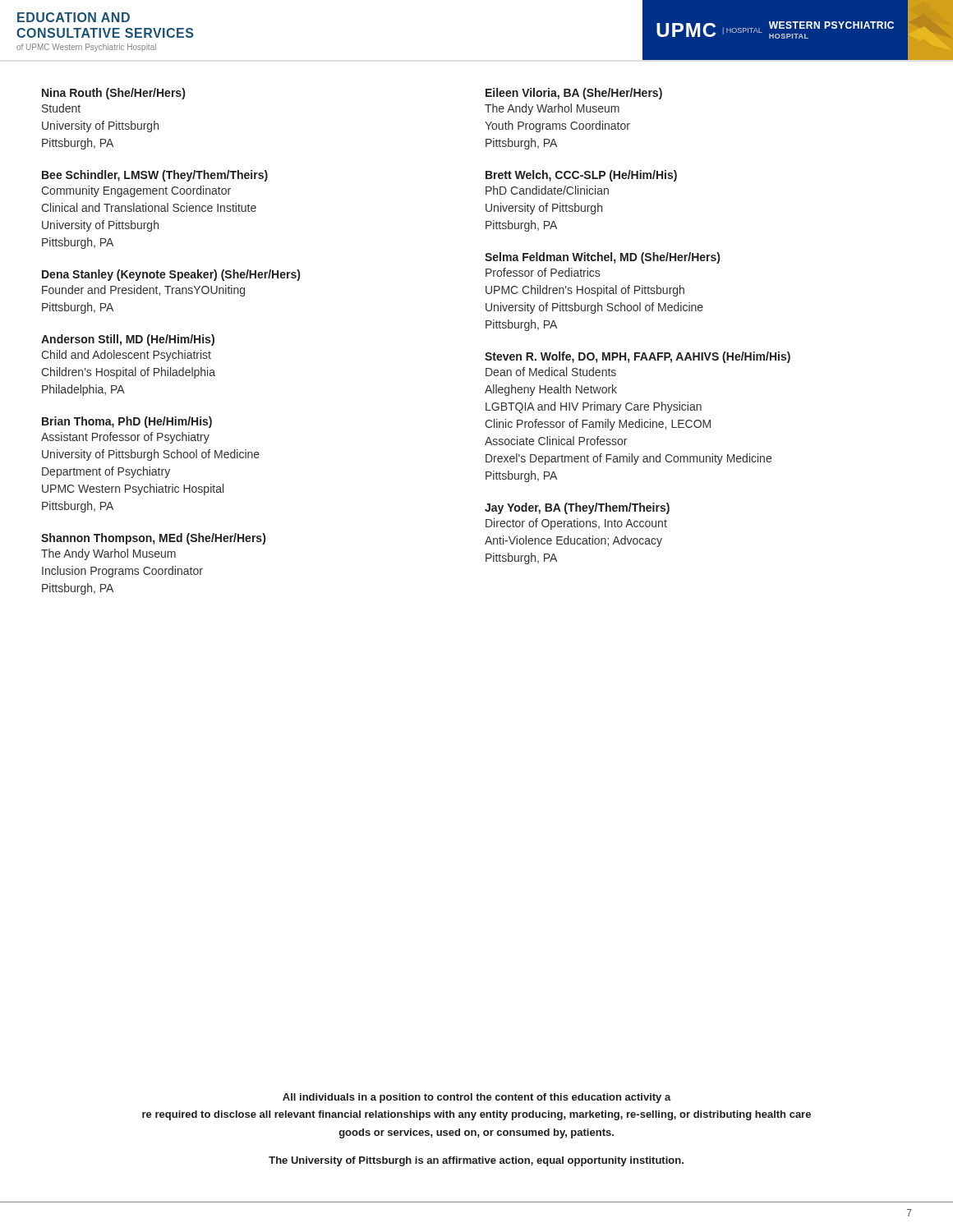Viewport: 953px width, 1232px height.
Task: Select the element starting "Anderson Still, MD (He/Him/His) Child and Adolescent"
Action: coord(128,340)
